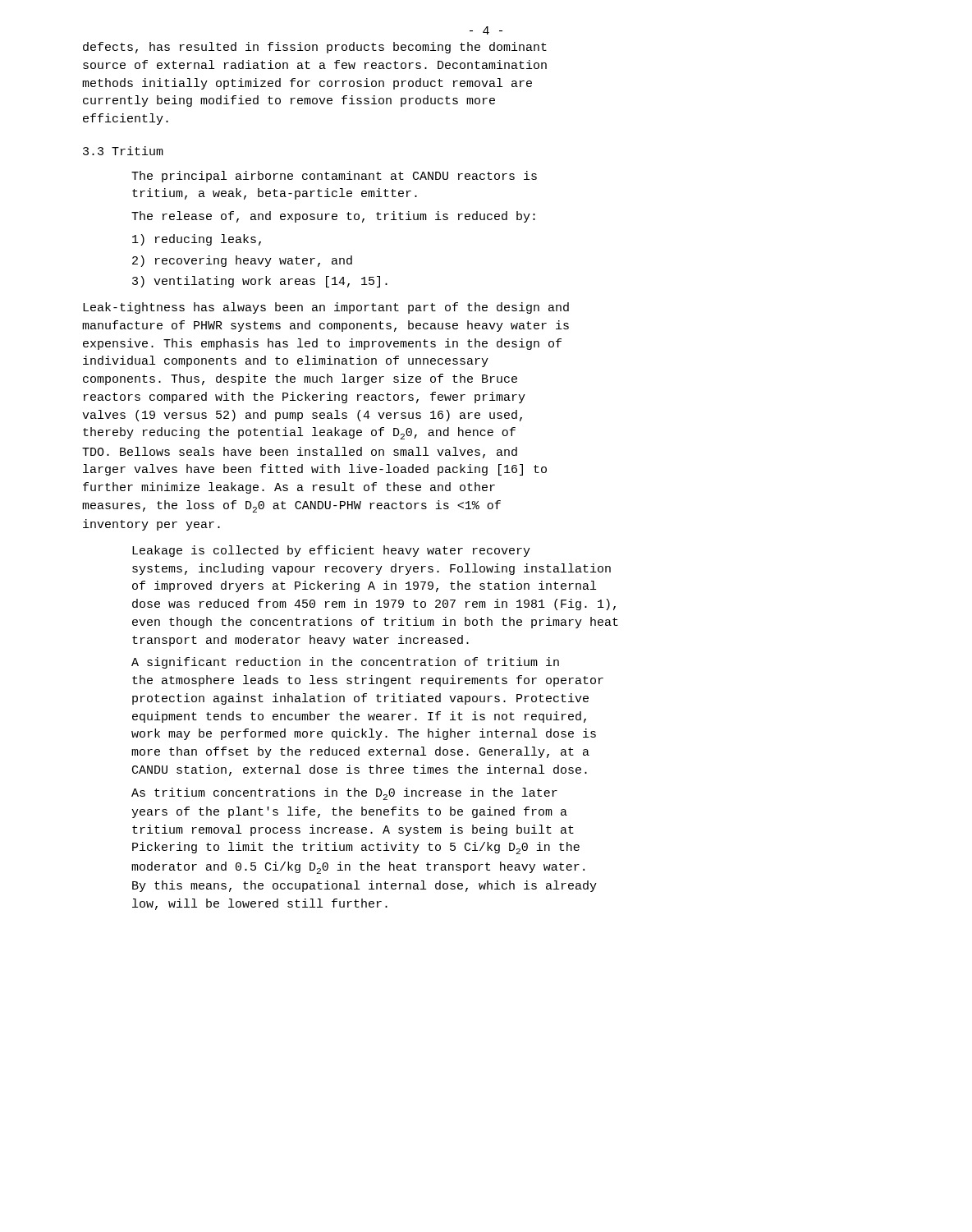This screenshot has width=972, height=1232.
Task: Locate the text block containing "Leak-tightness has always been an important"
Action: [326, 417]
